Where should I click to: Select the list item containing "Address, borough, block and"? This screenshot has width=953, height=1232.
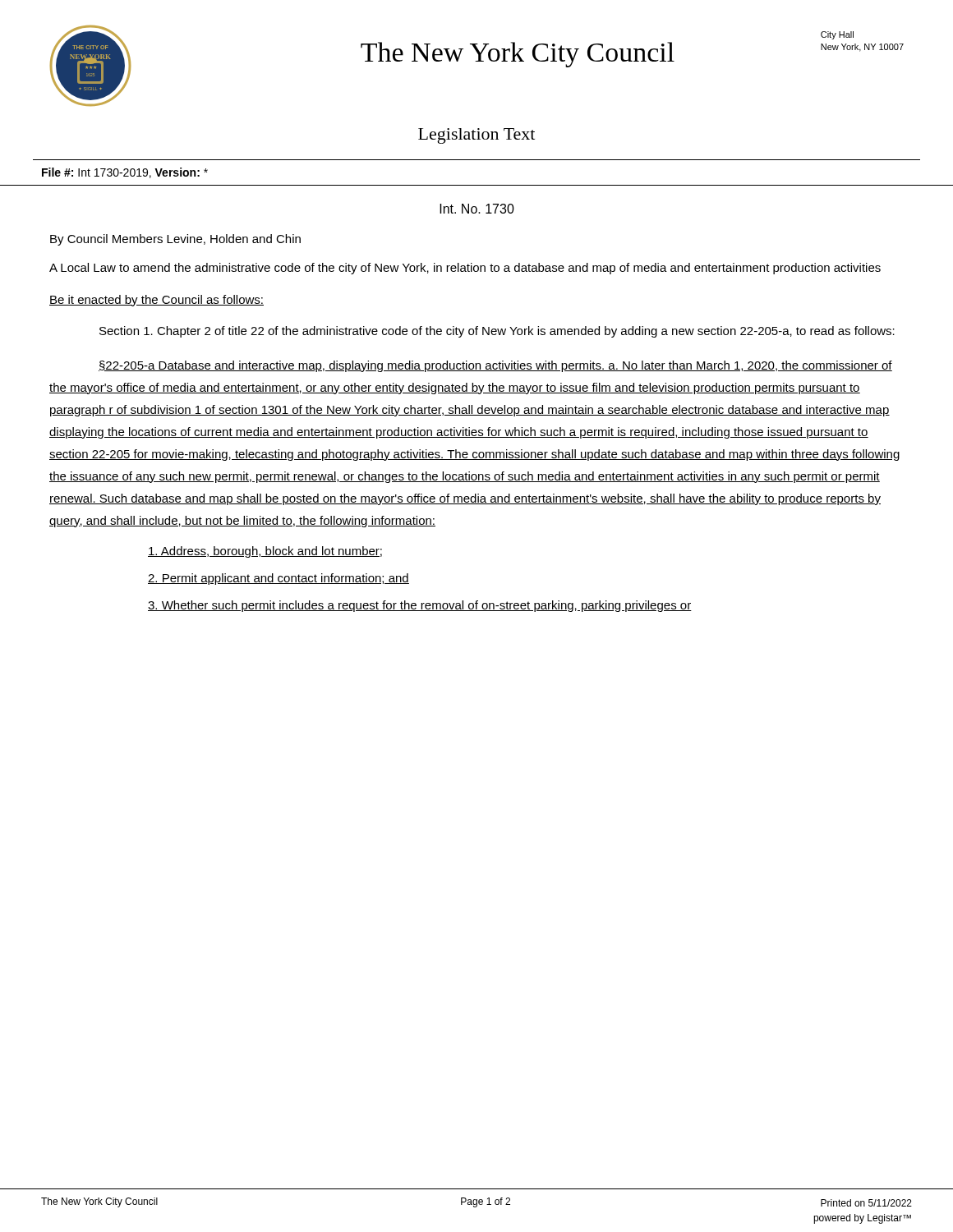pyautogui.click(x=265, y=550)
